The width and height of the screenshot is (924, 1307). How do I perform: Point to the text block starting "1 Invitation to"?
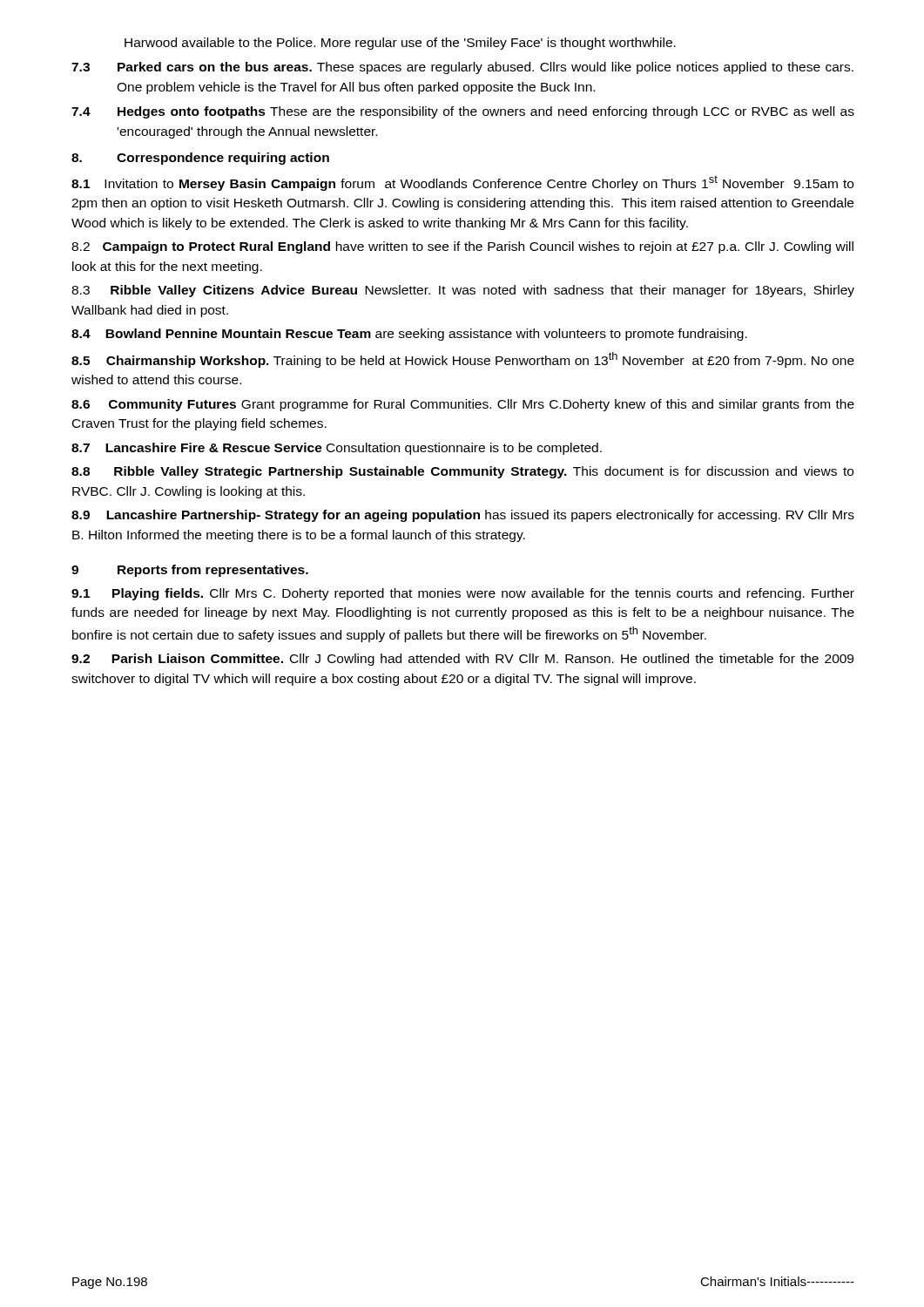pyautogui.click(x=463, y=201)
